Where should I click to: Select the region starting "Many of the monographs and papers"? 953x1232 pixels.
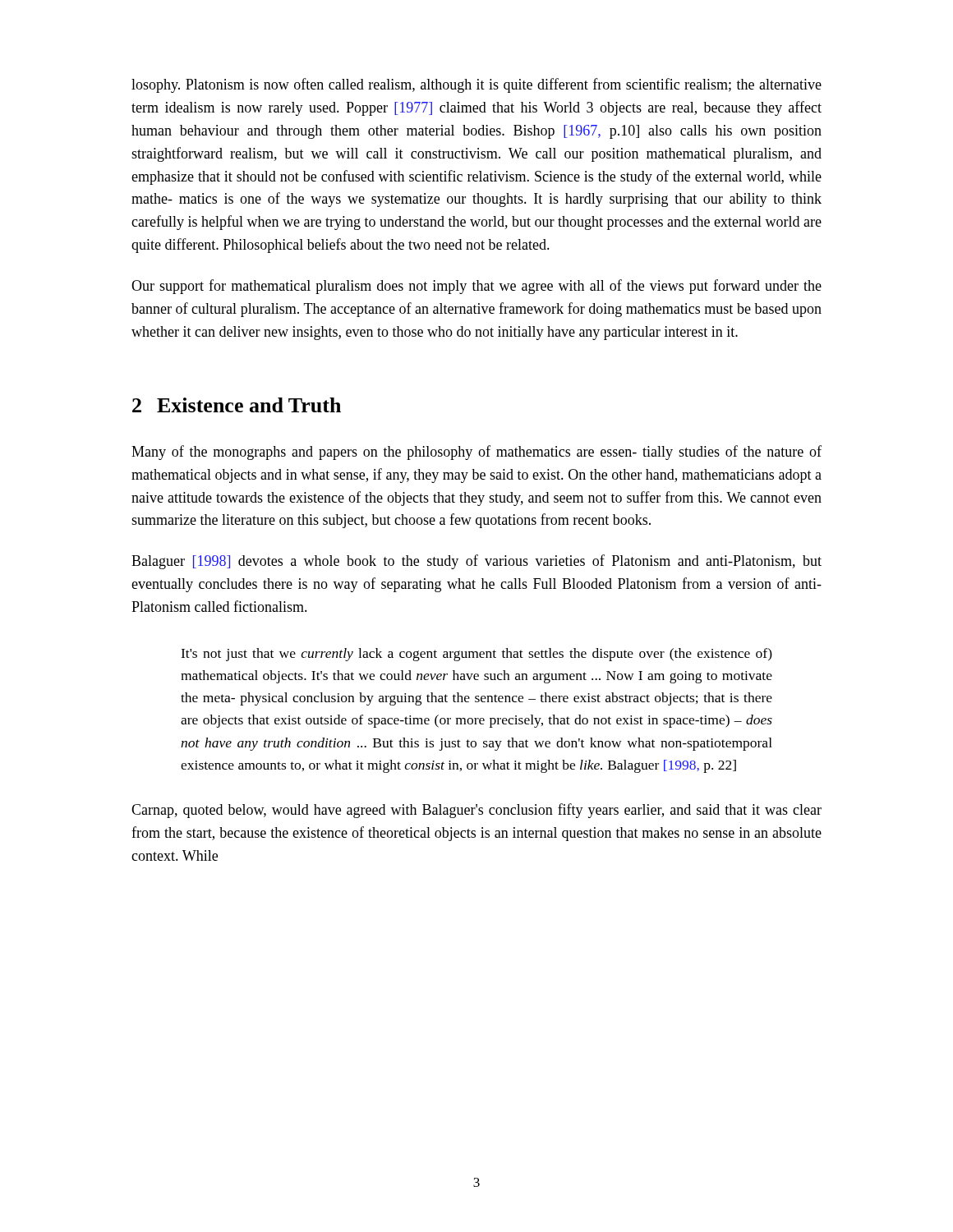point(476,486)
